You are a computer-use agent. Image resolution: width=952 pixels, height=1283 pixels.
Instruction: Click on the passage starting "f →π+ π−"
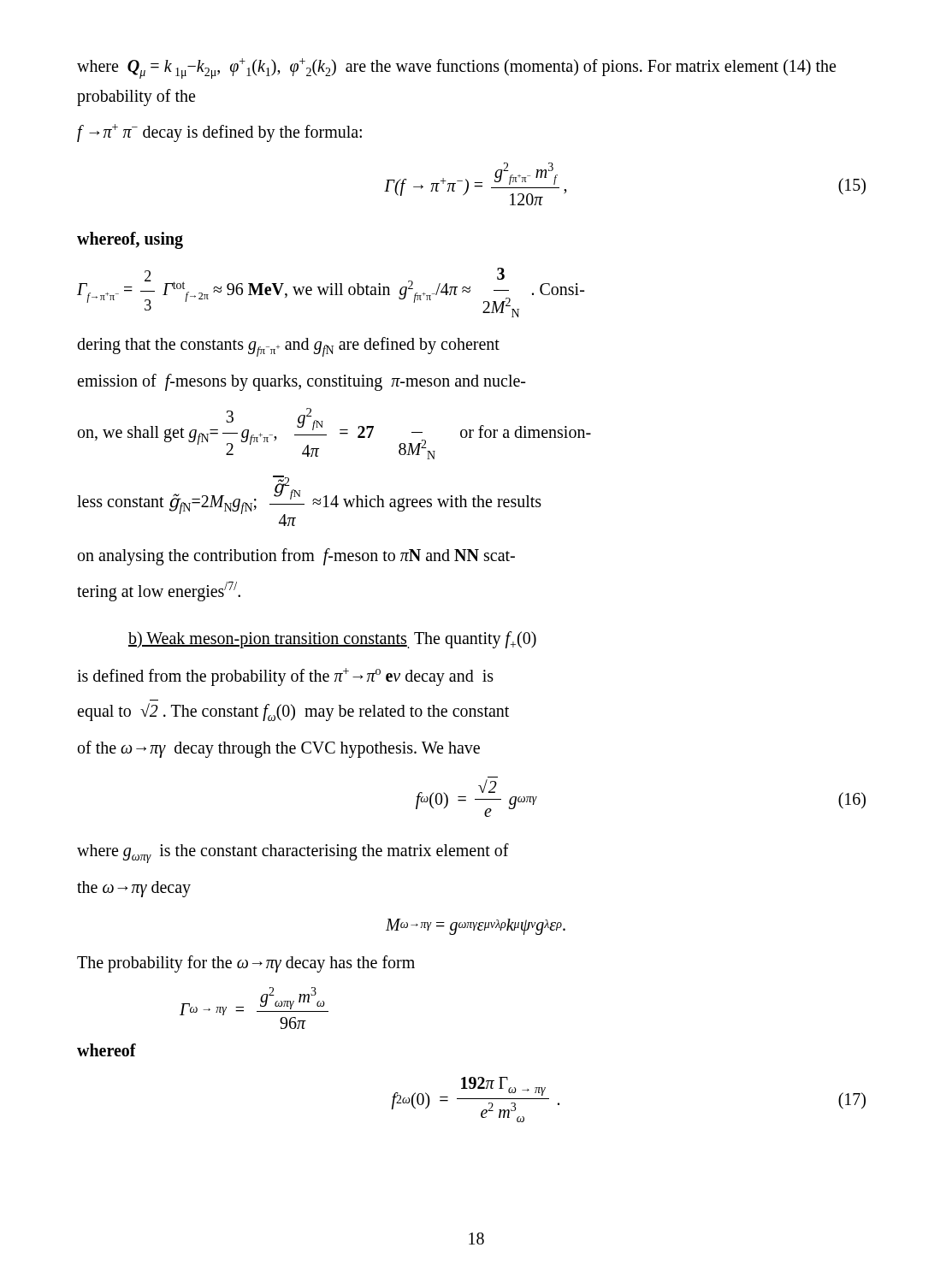point(220,130)
